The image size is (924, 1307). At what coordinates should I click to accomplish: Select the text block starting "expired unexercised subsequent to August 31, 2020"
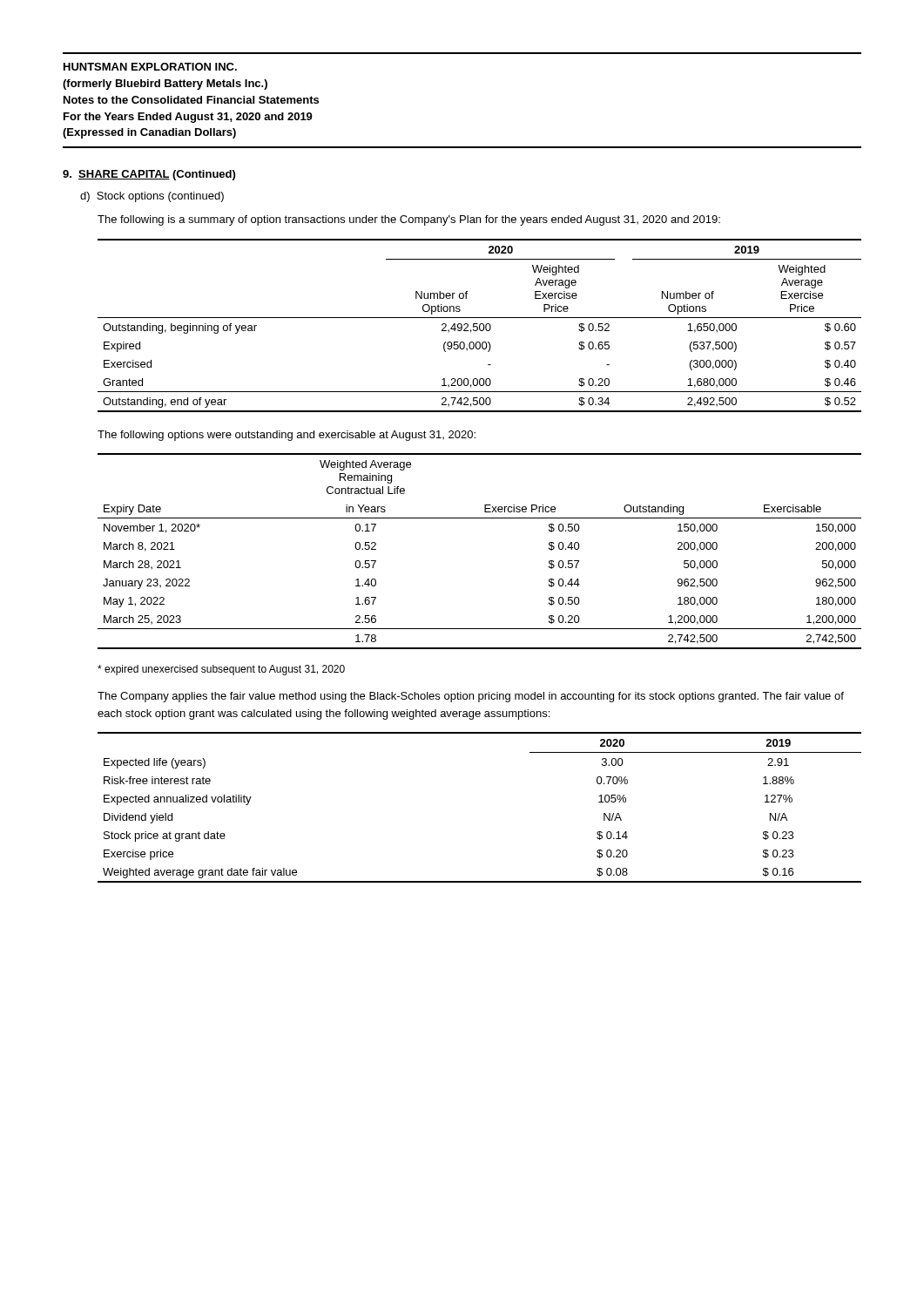[221, 669]
